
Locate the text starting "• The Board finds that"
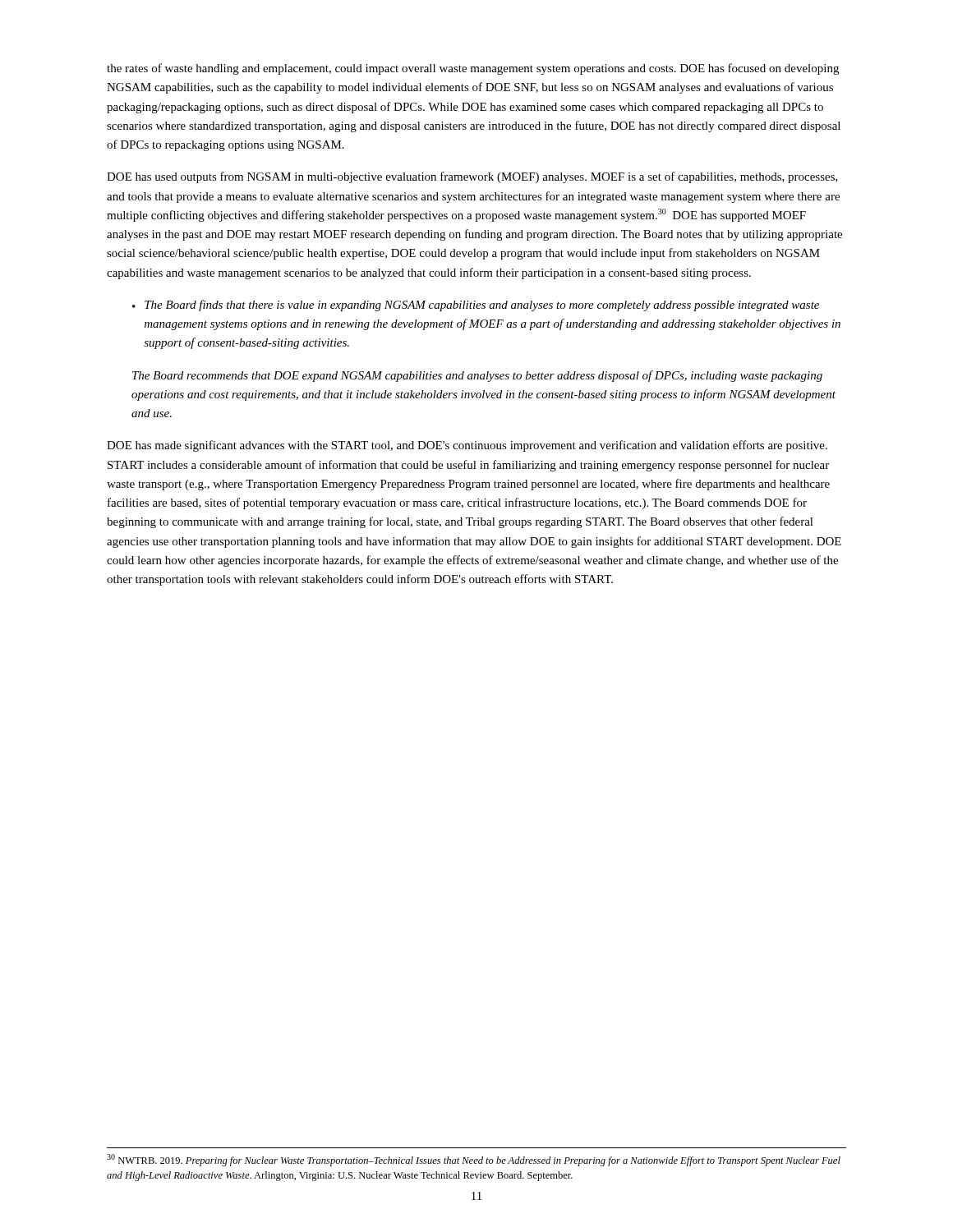pyautogui.click(x=489, y=324)
